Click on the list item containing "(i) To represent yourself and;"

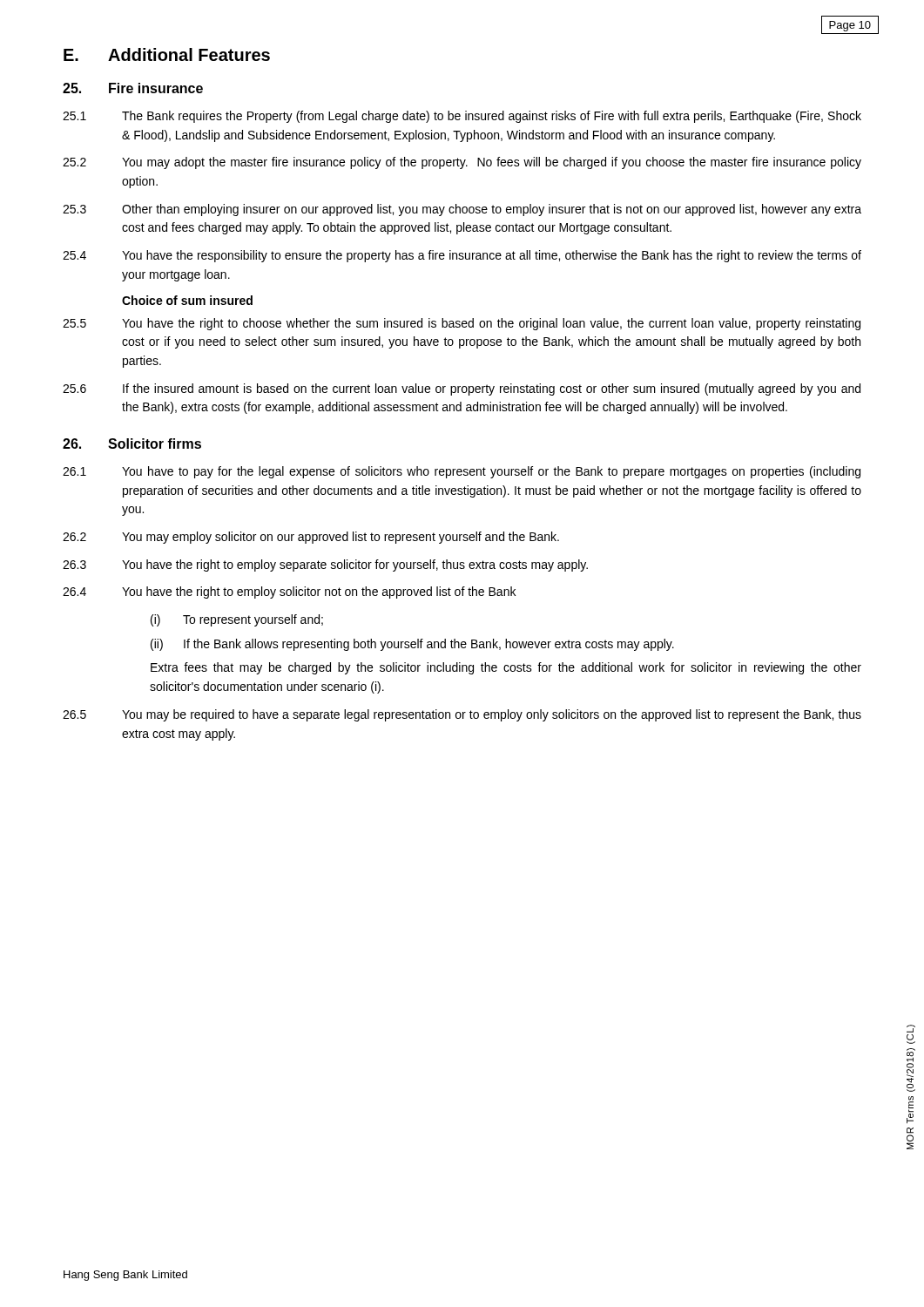[x=237, y=620]
